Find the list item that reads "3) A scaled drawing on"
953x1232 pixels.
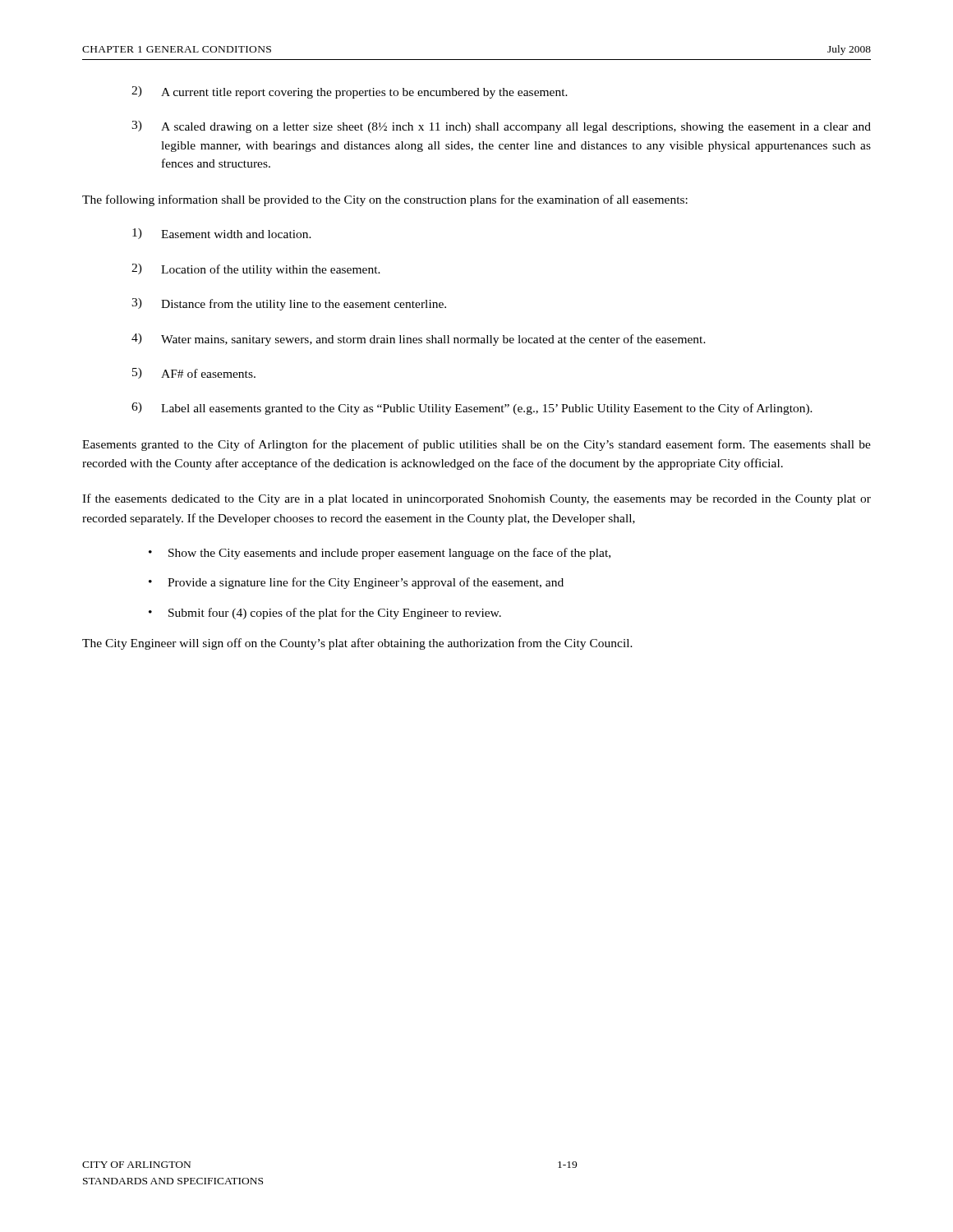[501, 145]
